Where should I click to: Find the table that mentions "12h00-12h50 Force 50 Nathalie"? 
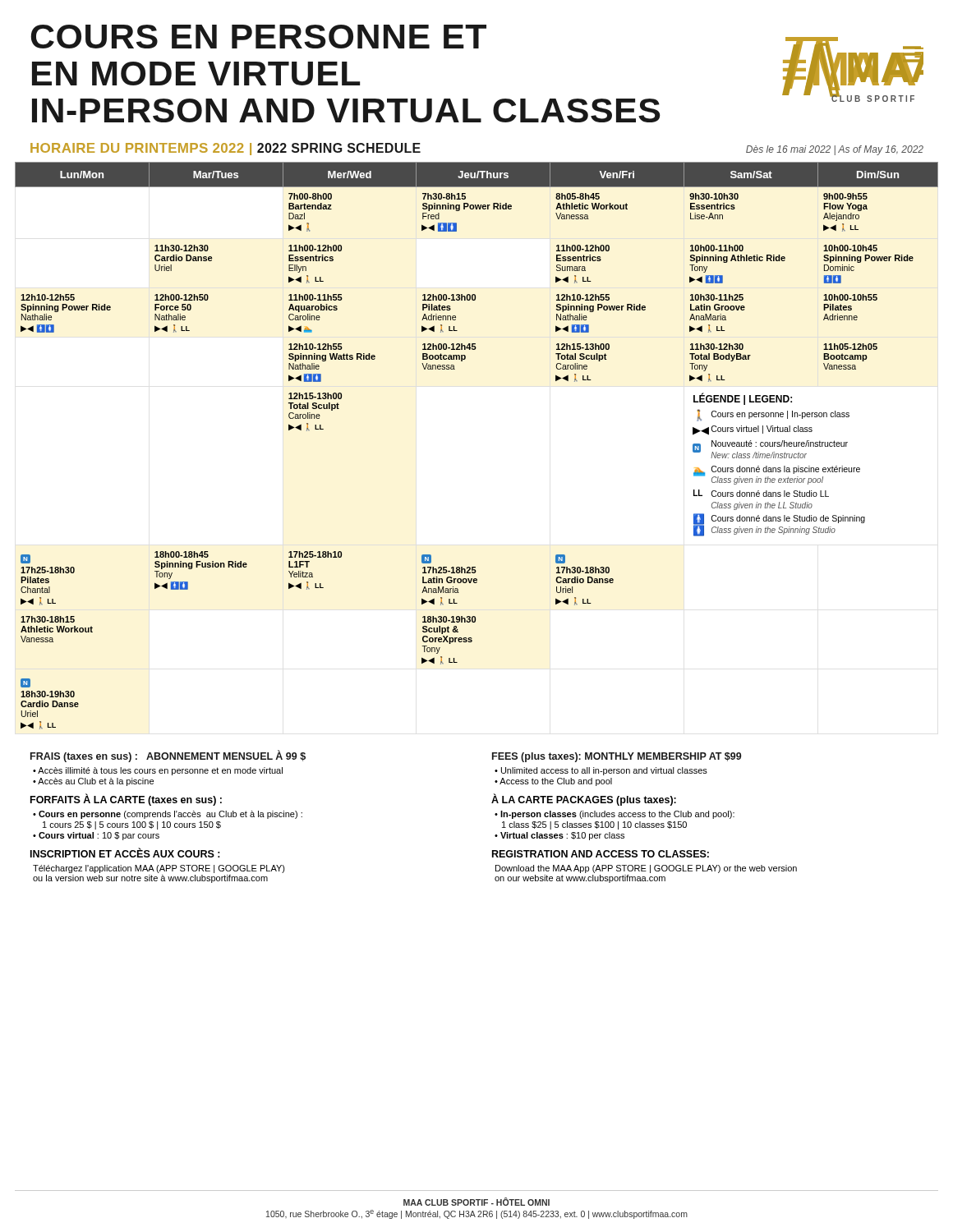click(476, 448)
